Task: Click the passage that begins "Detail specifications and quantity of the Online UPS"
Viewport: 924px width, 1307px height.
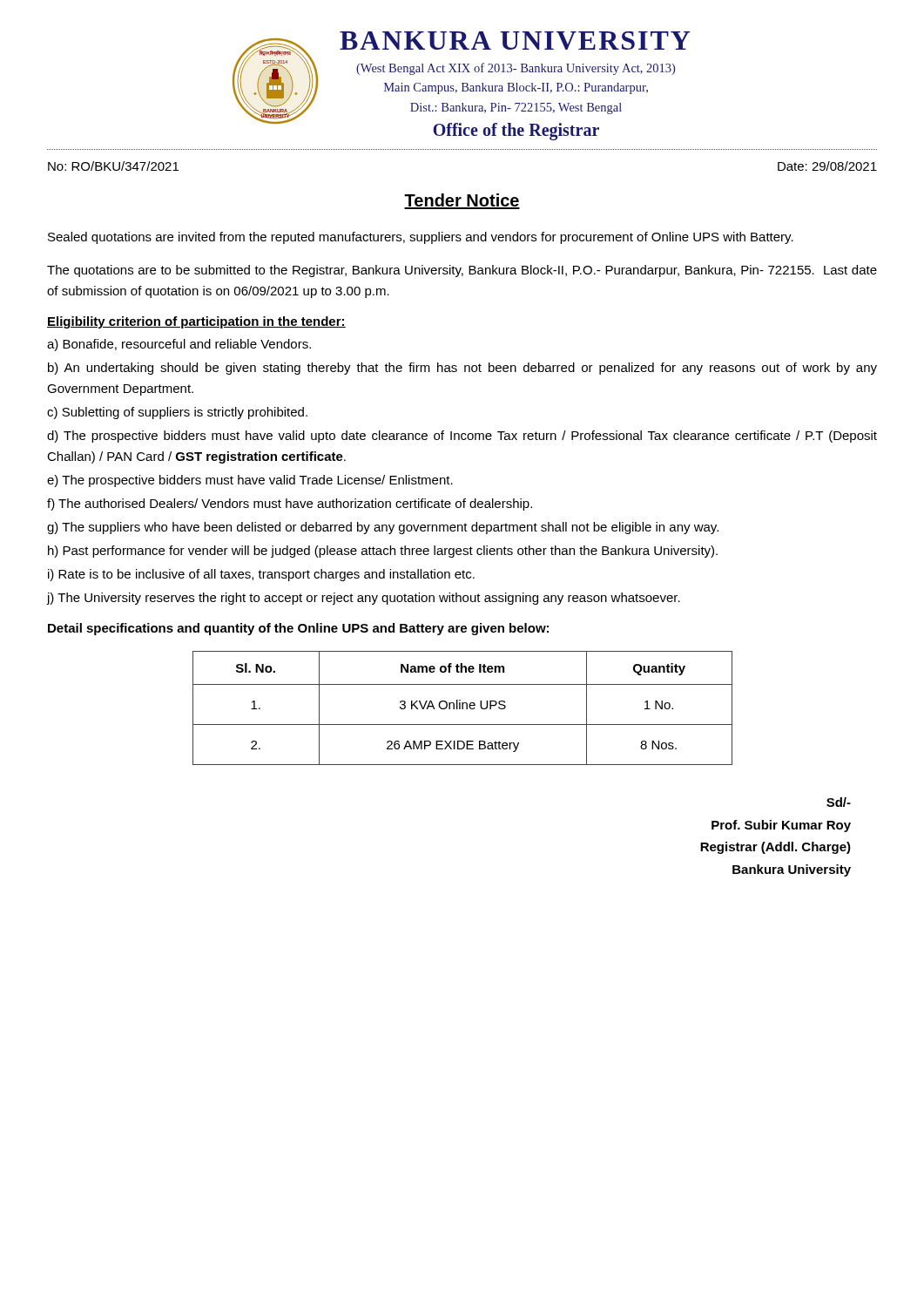Action: pyautogui.click(x=299, y=628)
